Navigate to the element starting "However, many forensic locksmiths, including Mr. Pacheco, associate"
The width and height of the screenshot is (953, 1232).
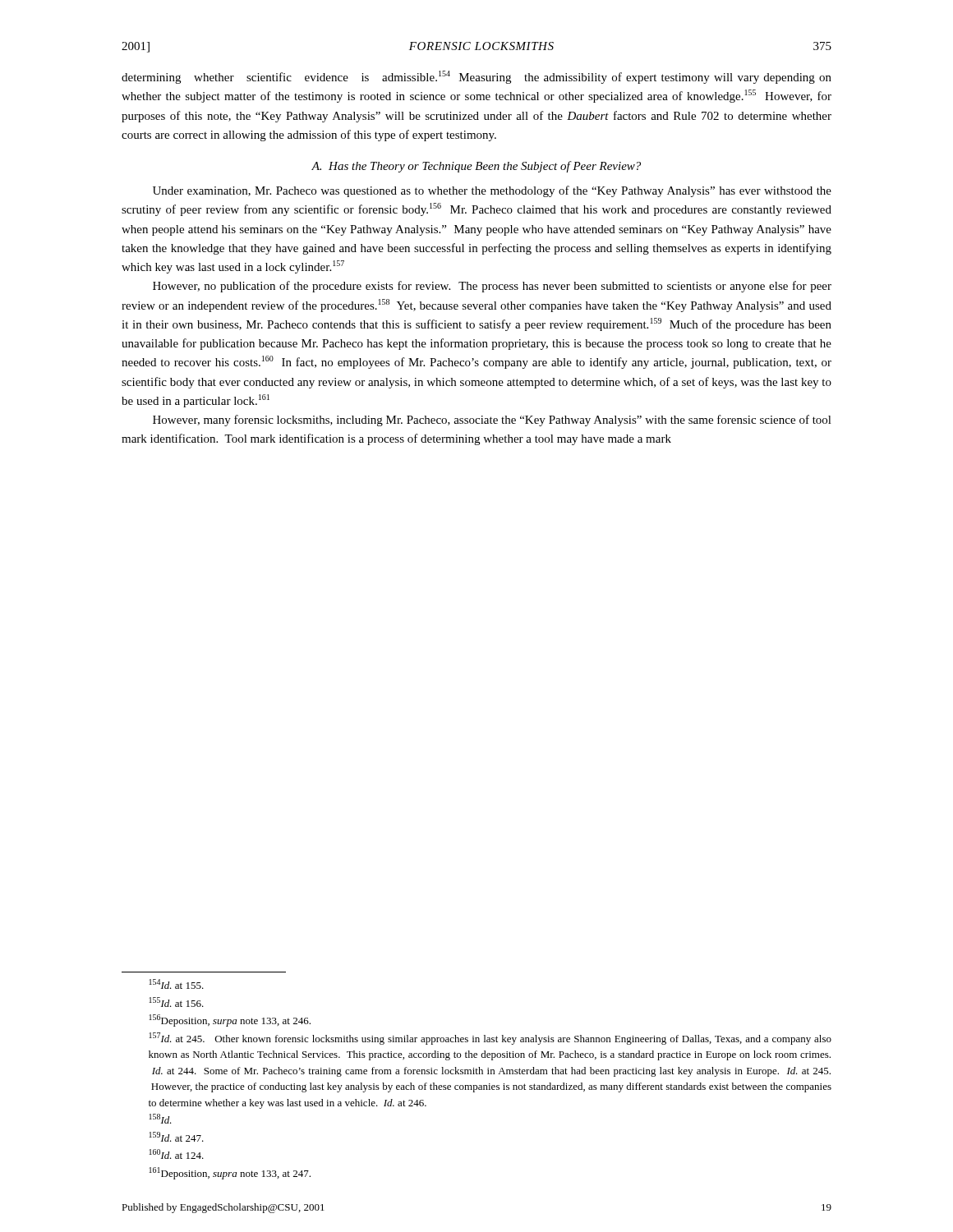476,430
